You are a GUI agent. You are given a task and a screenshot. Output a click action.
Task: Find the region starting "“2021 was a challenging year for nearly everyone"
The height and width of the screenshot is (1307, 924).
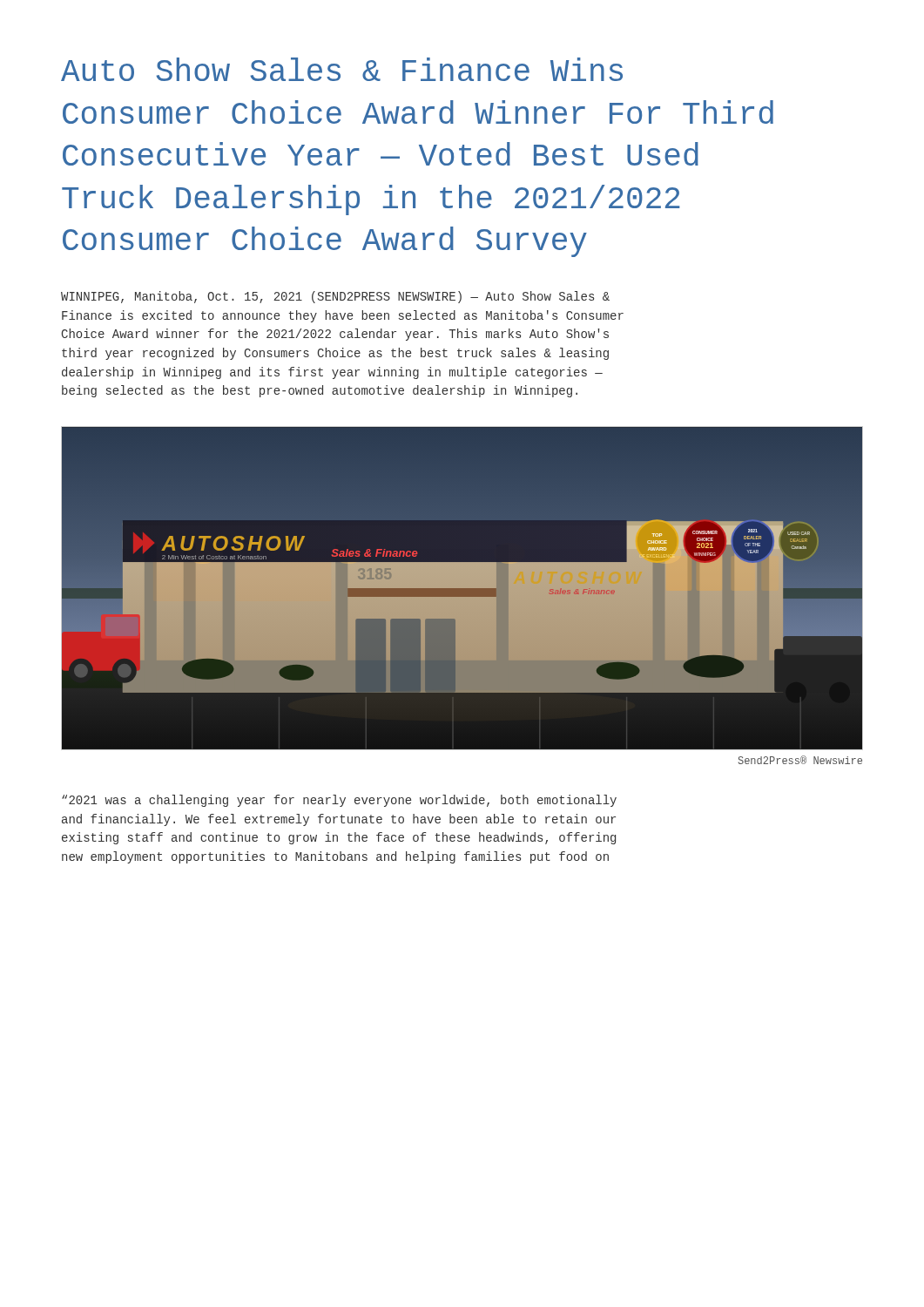[x=462, y=830]
